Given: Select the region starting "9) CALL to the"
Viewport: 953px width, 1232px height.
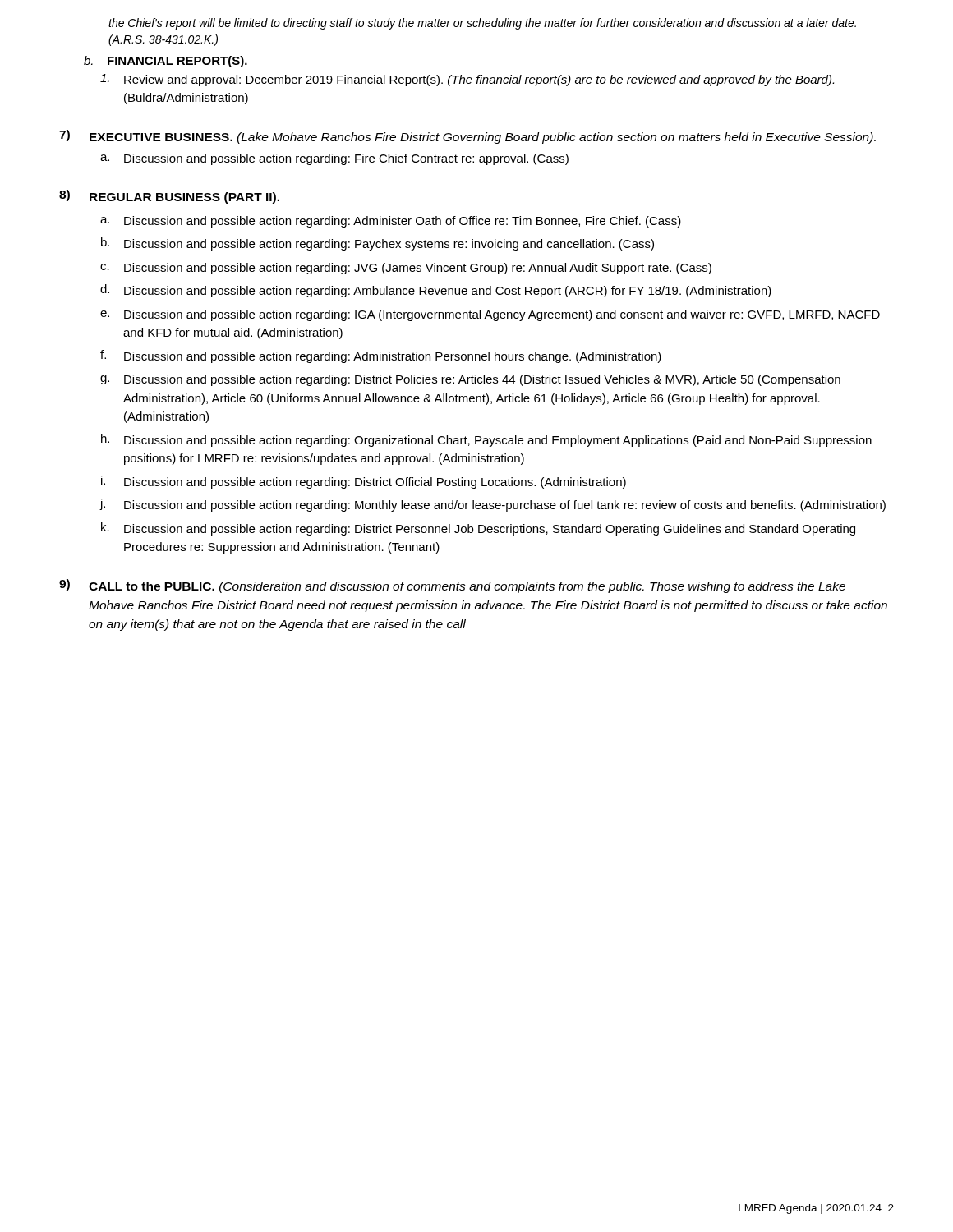Looking at the screenshot, I should [476, 605].
